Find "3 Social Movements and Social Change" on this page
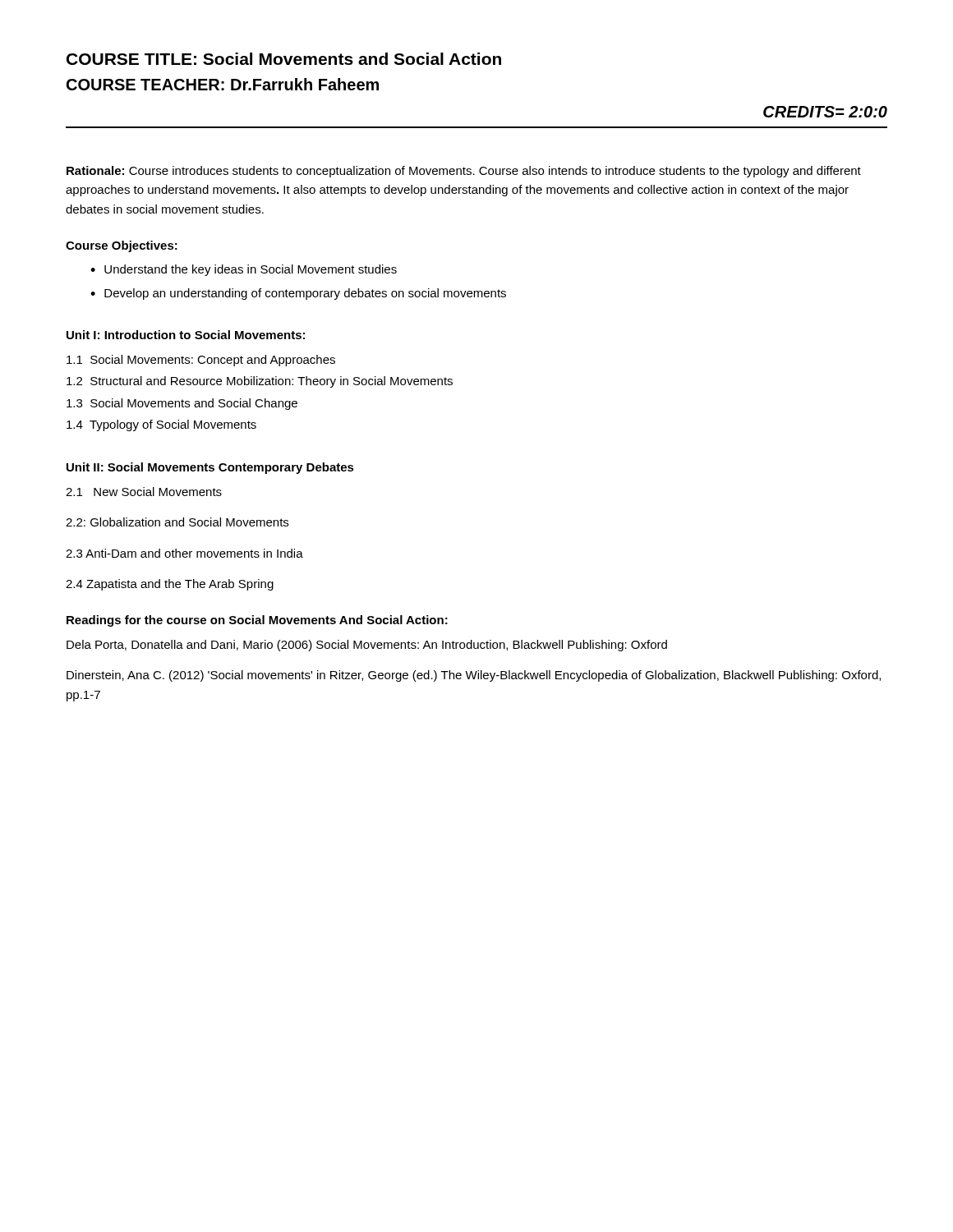The width and height of the screenshot is (953, 1232). coord(182,403)
